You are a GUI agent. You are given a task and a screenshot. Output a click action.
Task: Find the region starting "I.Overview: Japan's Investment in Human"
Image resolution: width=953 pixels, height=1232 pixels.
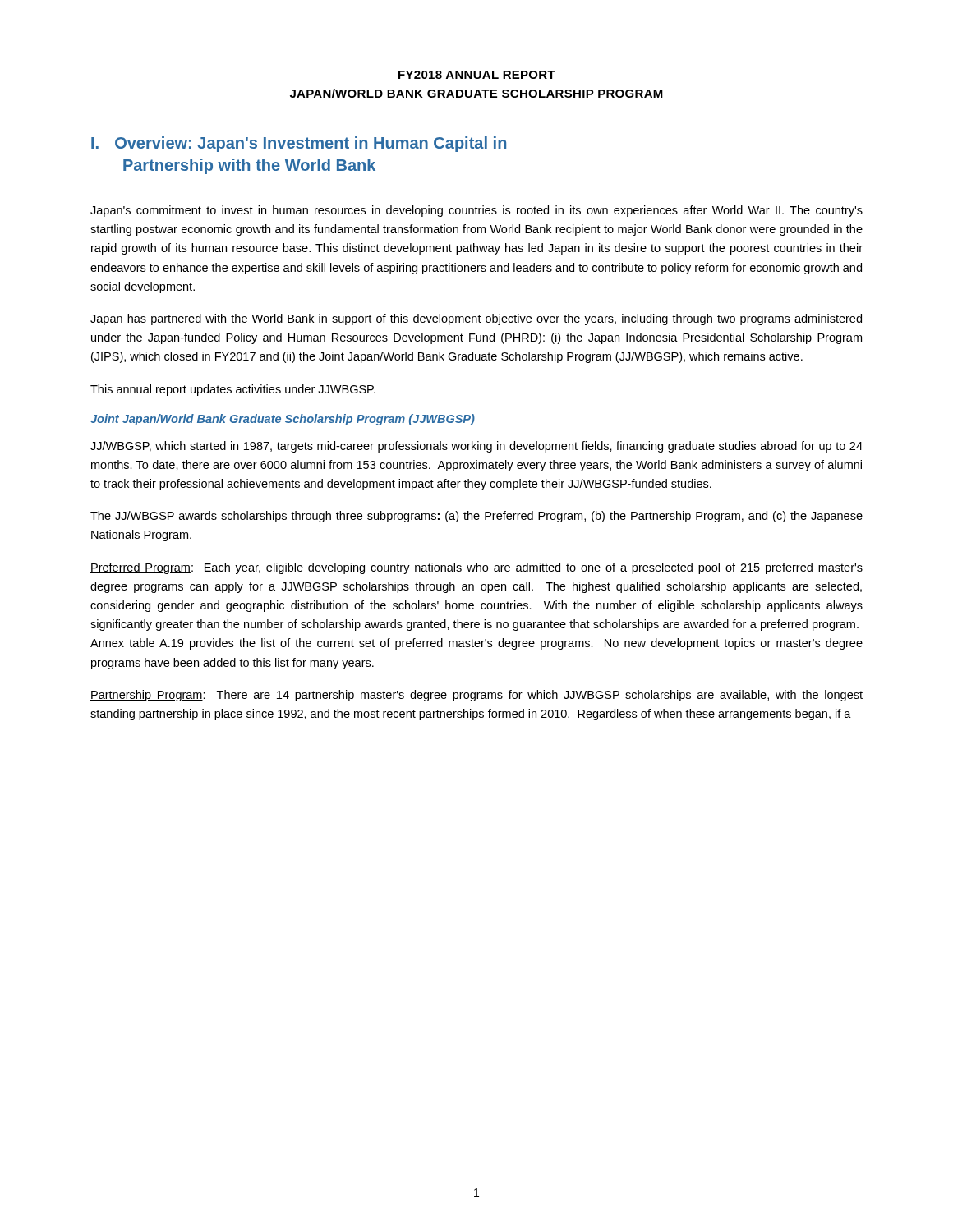pyautogui.click(x=476, y=154)
